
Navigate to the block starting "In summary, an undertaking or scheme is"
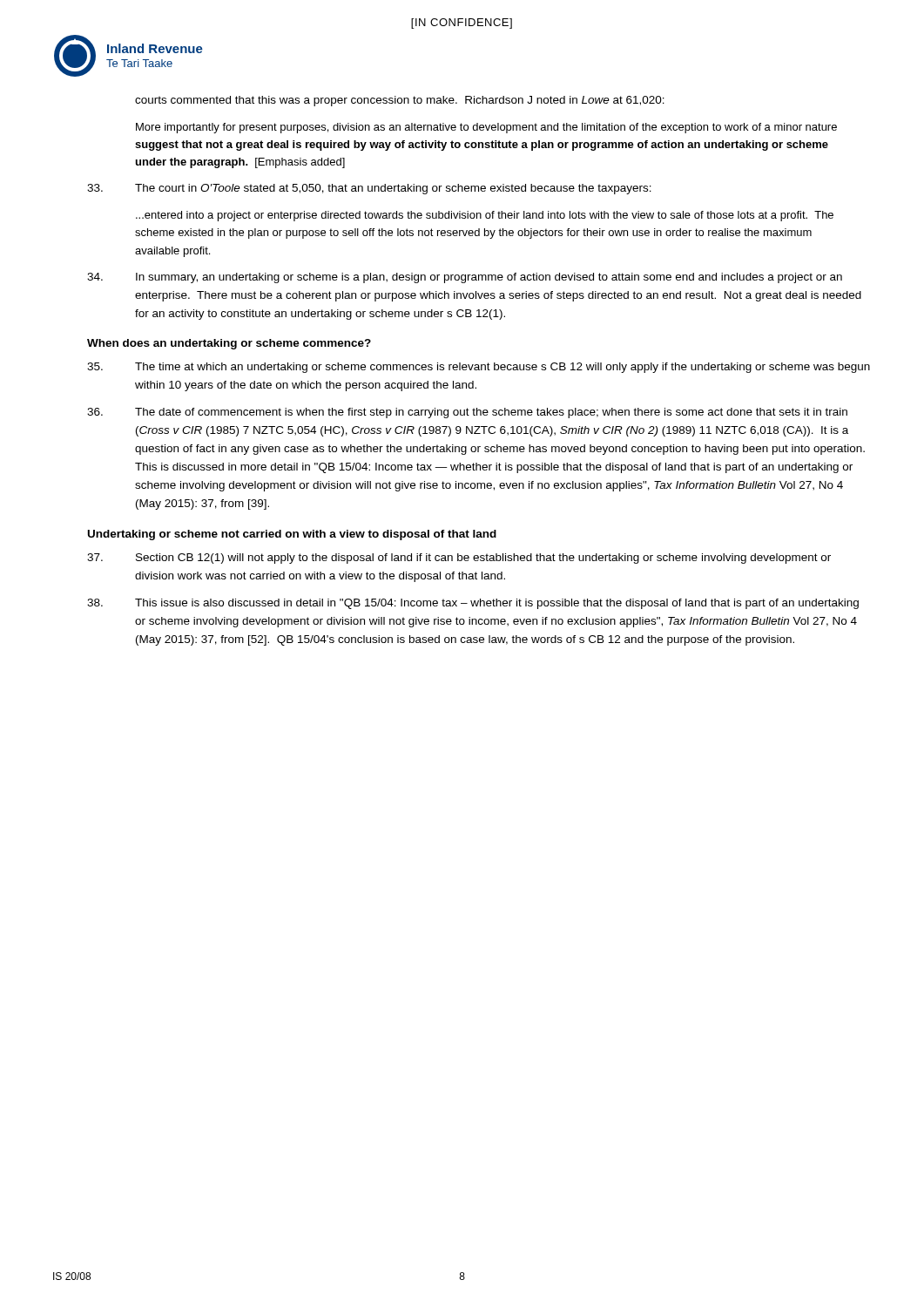coord(479,295)
